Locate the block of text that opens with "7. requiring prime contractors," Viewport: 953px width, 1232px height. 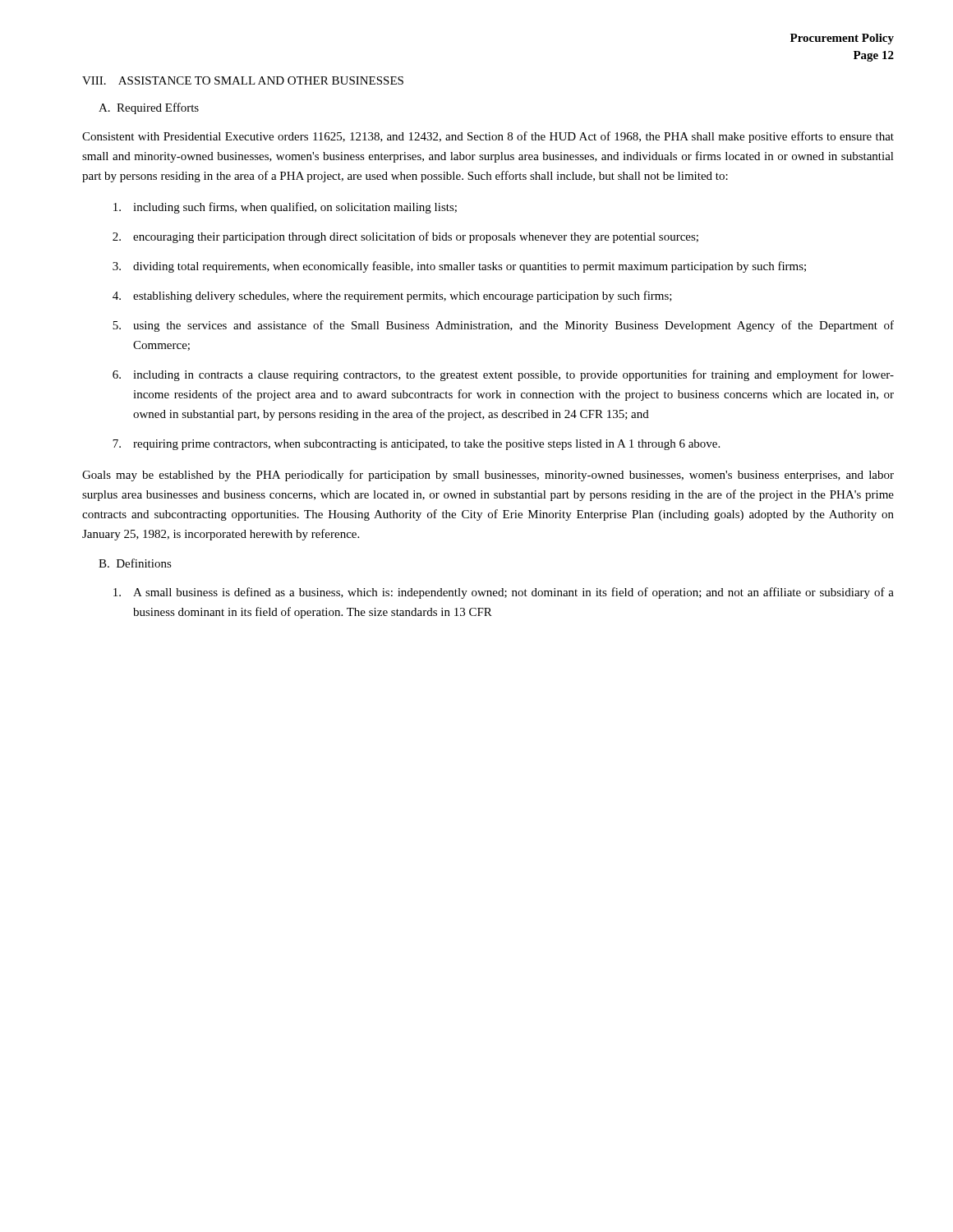[x=488, y=444]
